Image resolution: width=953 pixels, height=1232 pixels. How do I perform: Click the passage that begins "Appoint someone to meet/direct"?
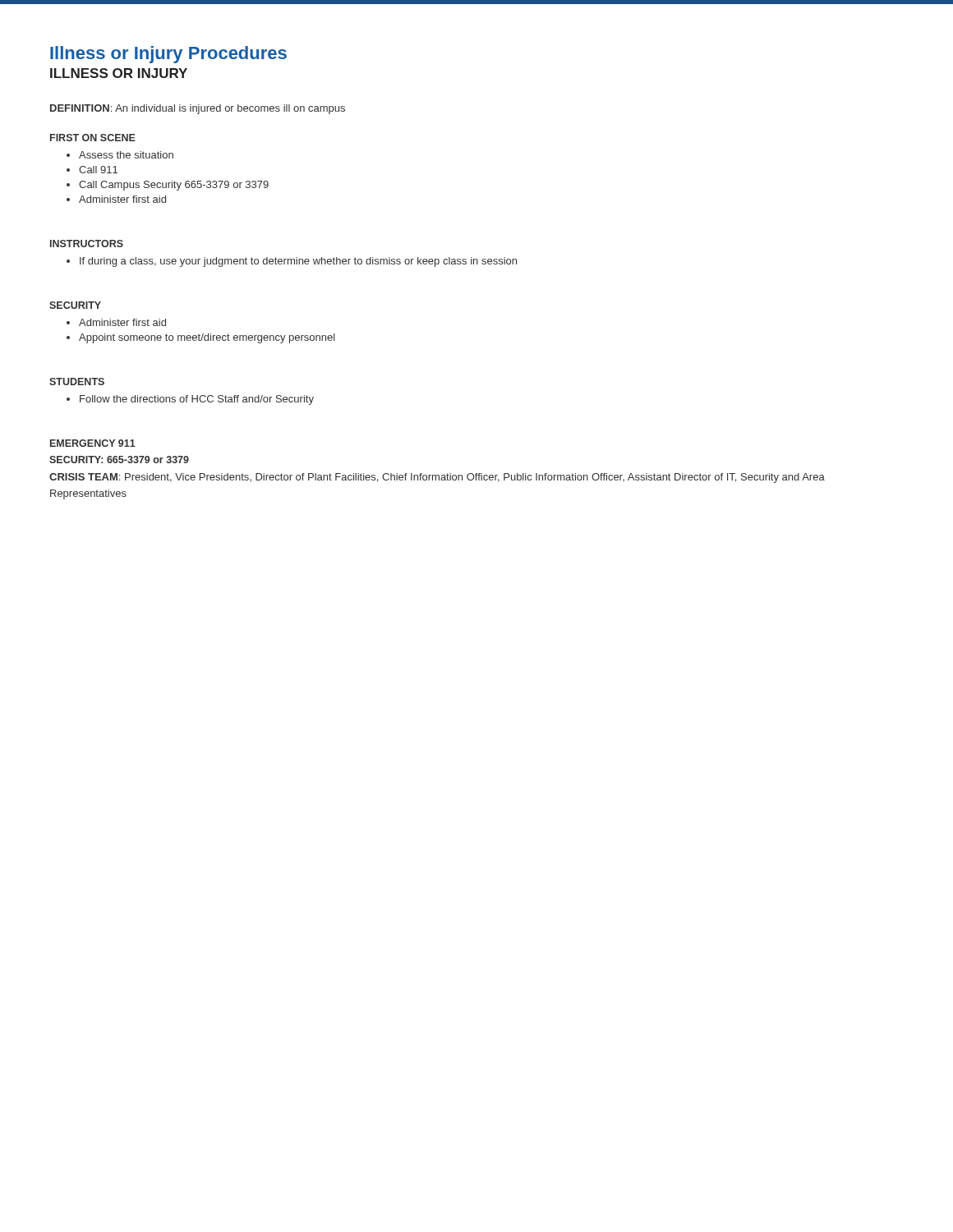(207, 338)
